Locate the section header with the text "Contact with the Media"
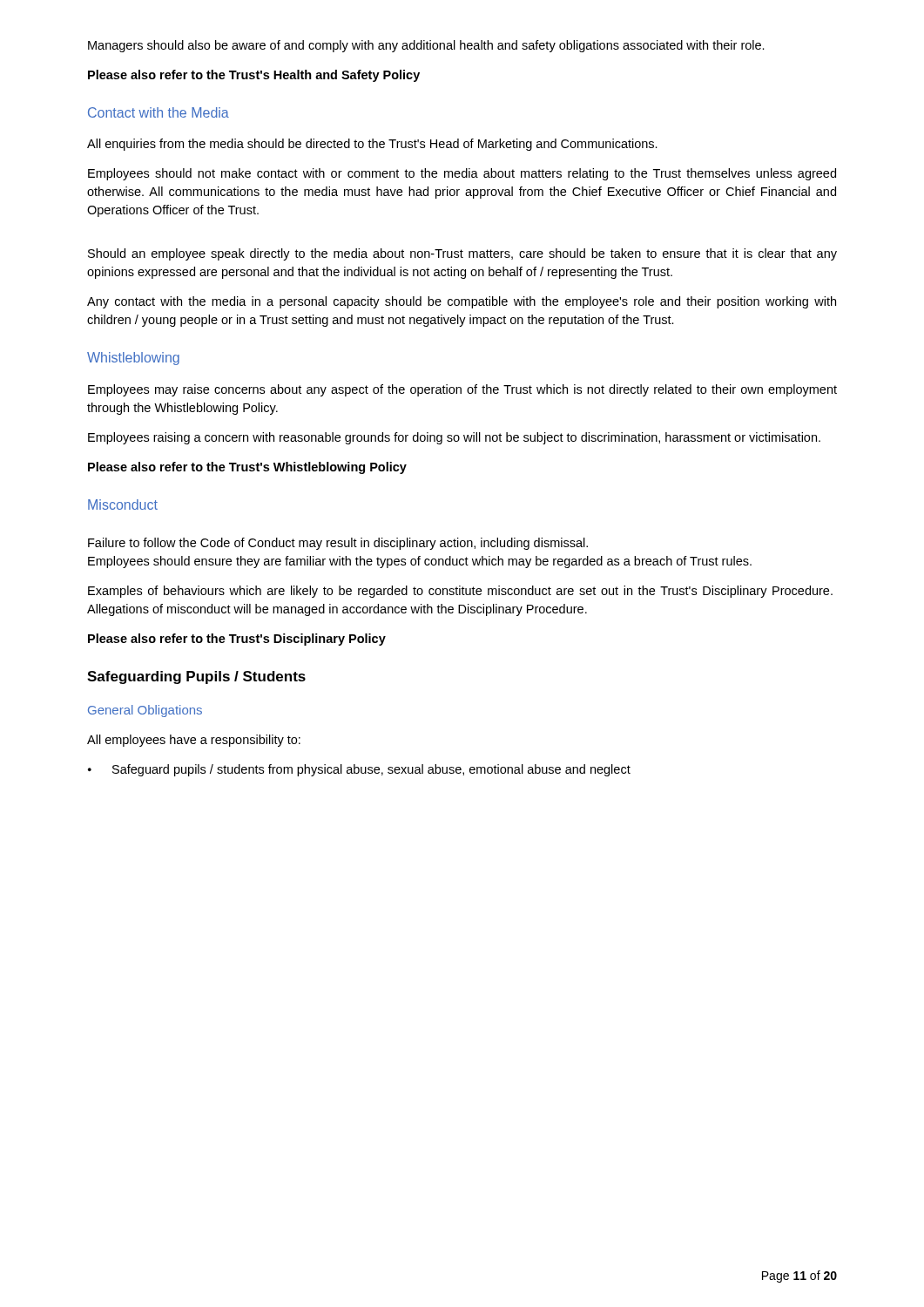The width and height of the screenshot is (924, 1307). click(x=158, y=112)
